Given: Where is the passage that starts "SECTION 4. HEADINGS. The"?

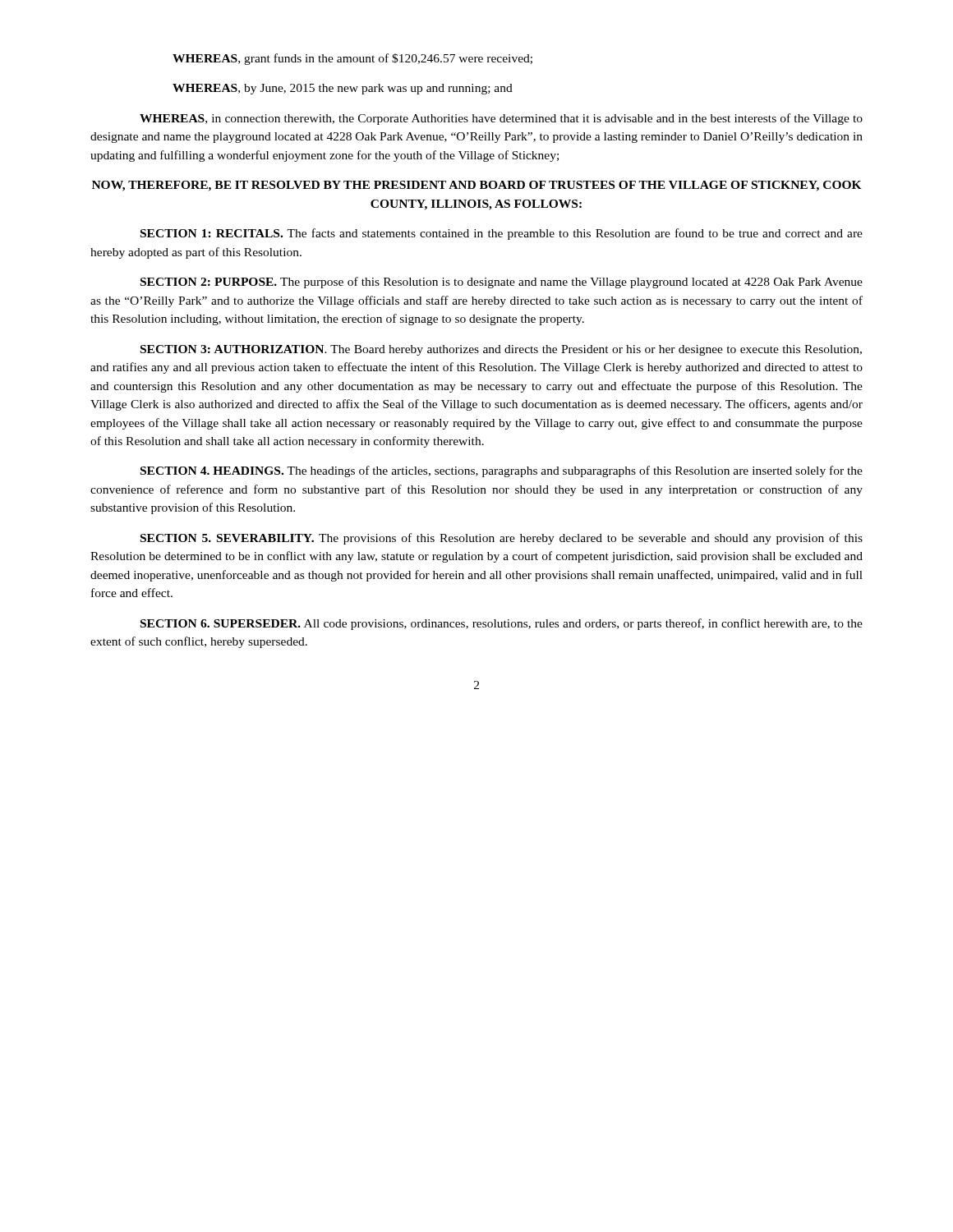Looking at the screenshot, I should pyautogui.click(x=476, y=489).
